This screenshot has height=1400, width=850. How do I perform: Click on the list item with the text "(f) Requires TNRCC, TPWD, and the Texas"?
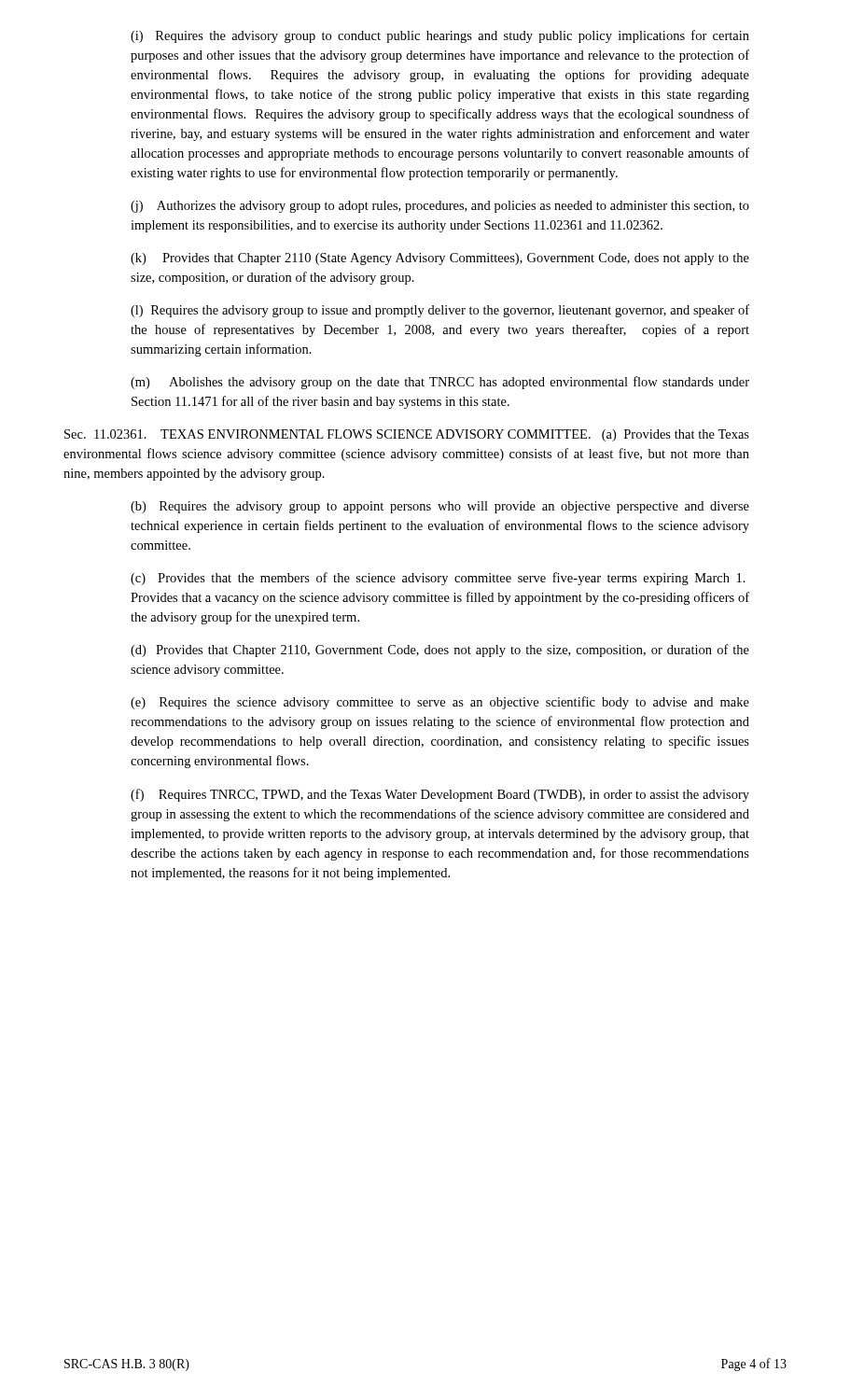coord(440,833)
